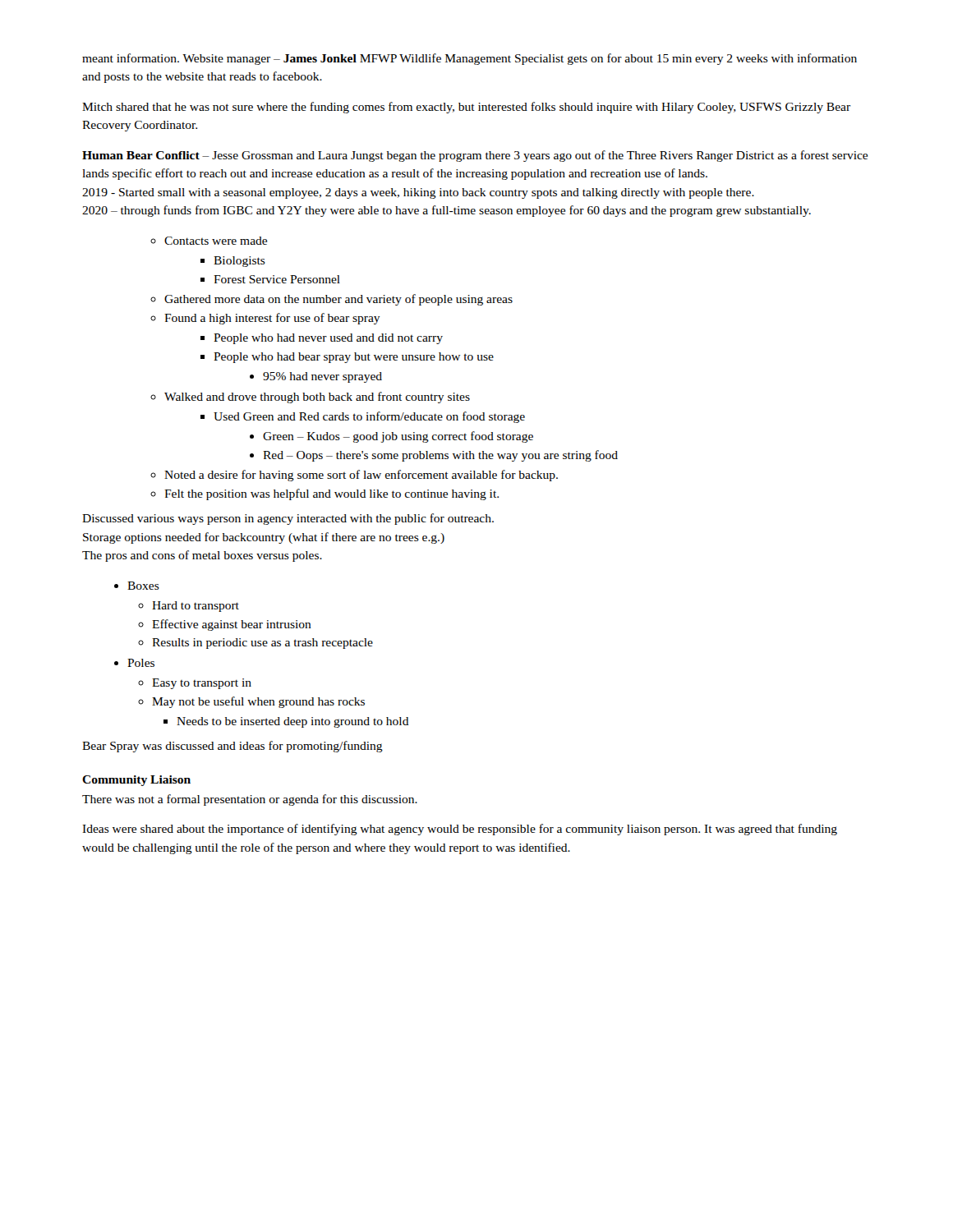Screen dimensions: 1232x953
Task: Locate the list item containing "Green – Kudos"
Action: [x=398, y=436]
